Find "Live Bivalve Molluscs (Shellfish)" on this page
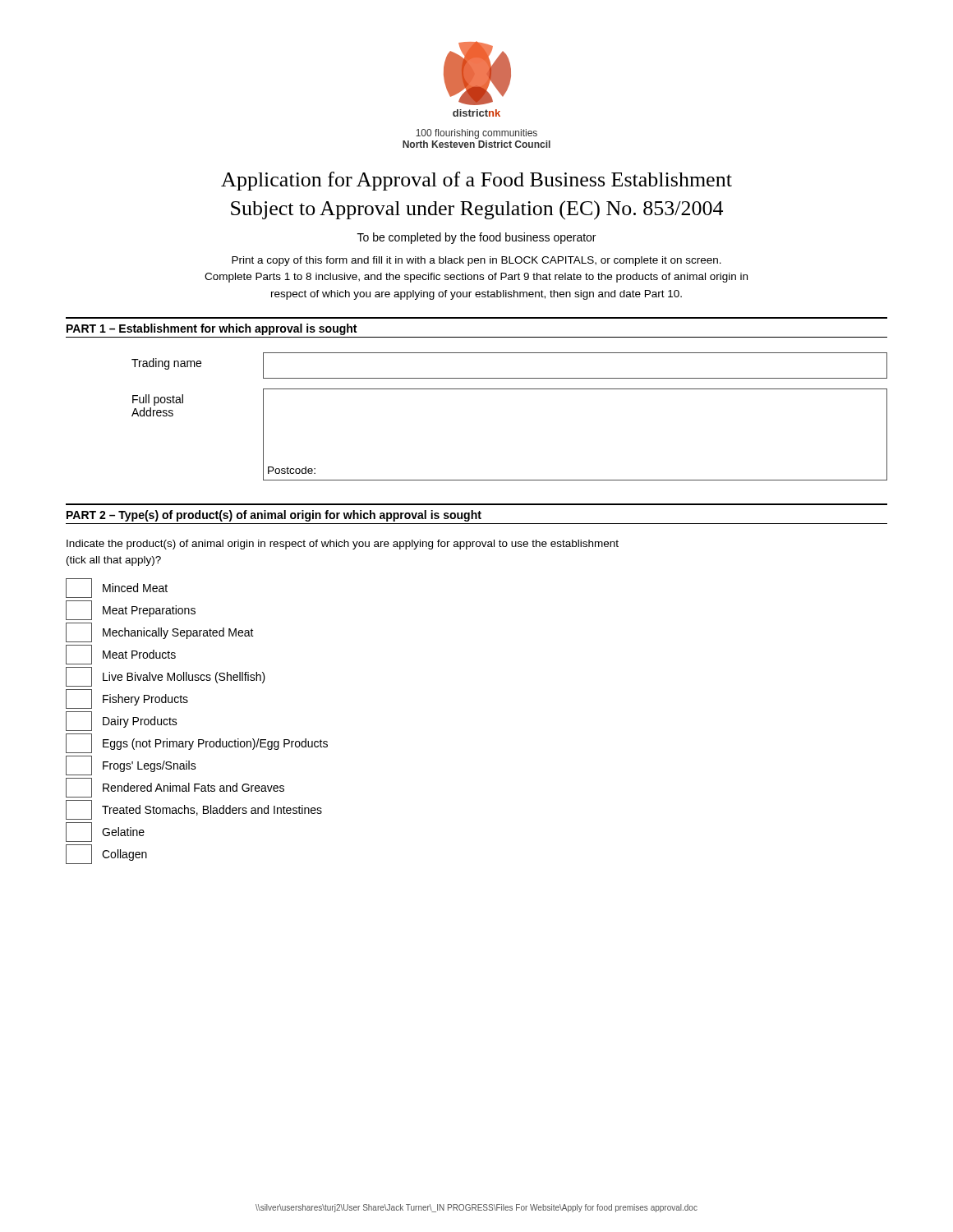 pos(166,677)
